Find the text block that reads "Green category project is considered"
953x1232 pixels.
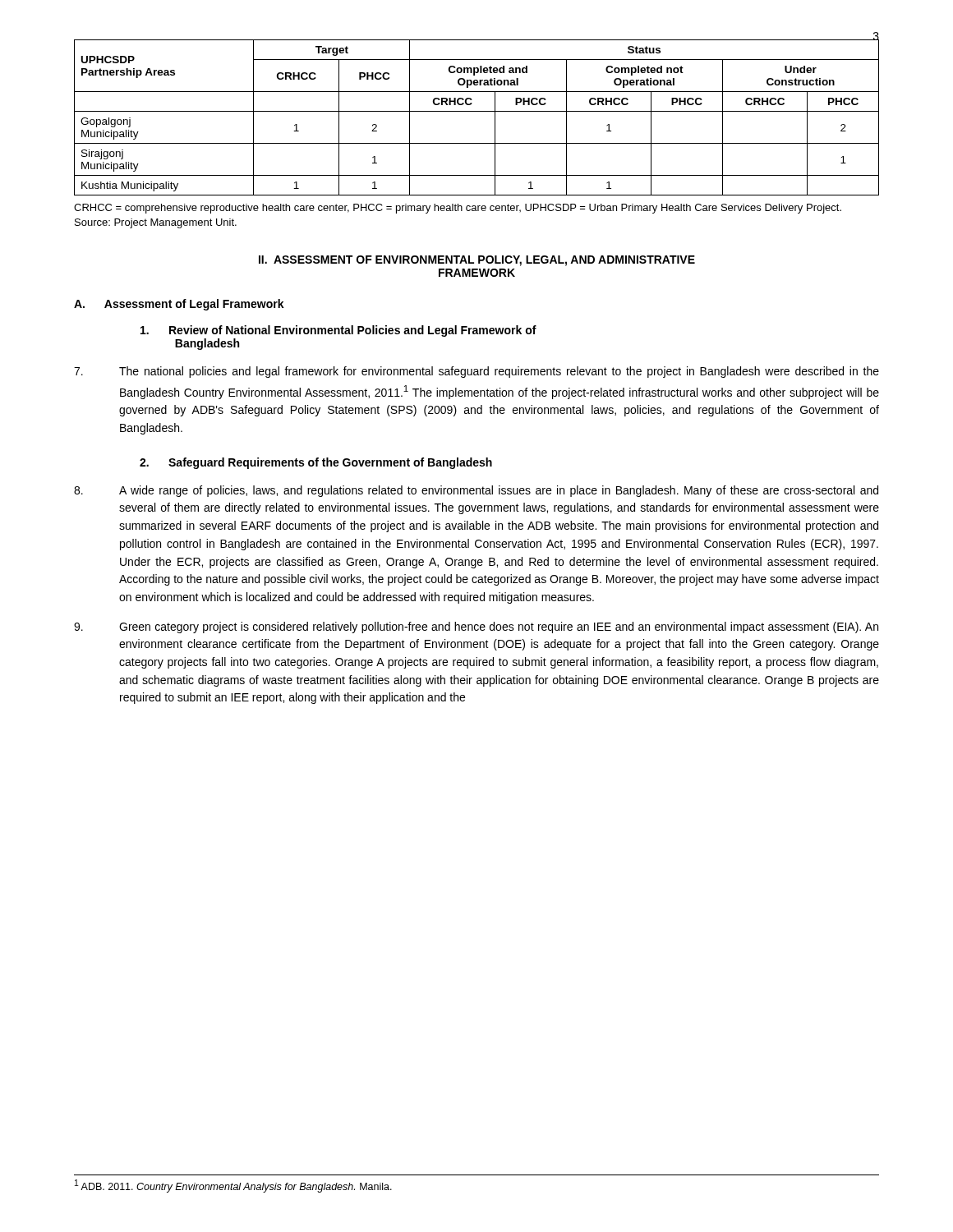[x=476, y=663]
